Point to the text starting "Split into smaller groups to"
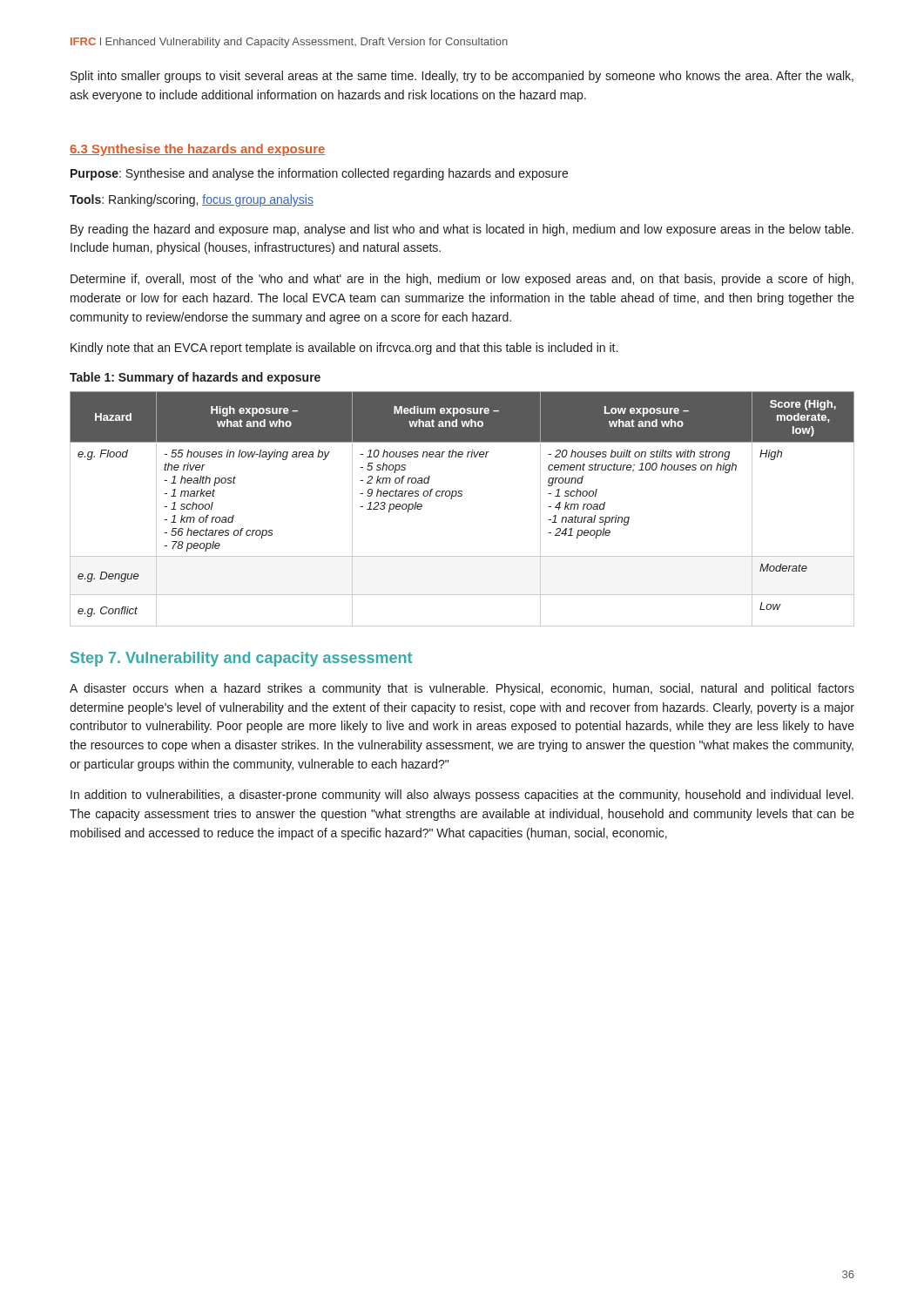Viewport: 924px width, 1307px height. click(x=462, y=85)
